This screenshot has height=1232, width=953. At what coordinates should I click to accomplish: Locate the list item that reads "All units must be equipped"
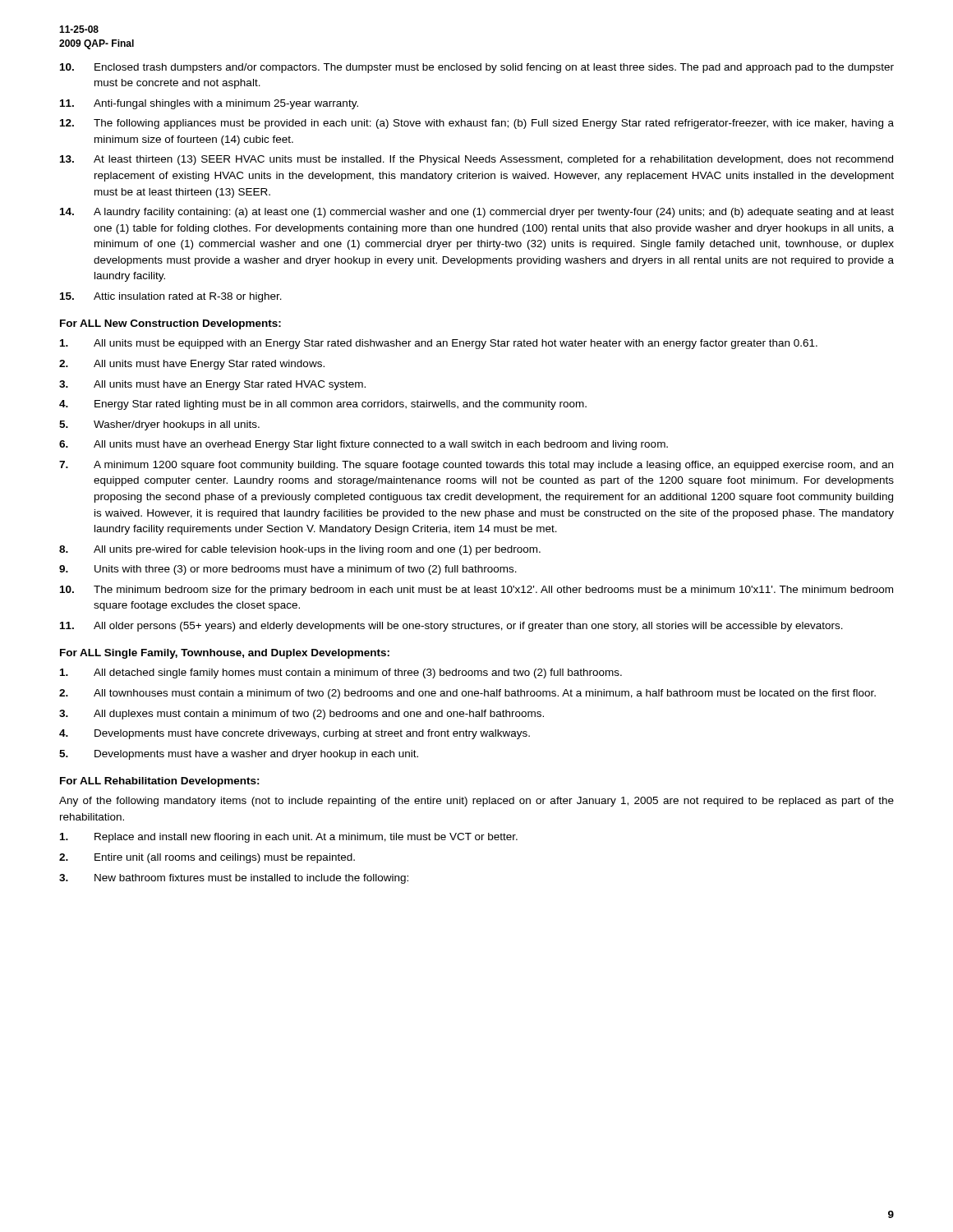(x=476, y=344)
